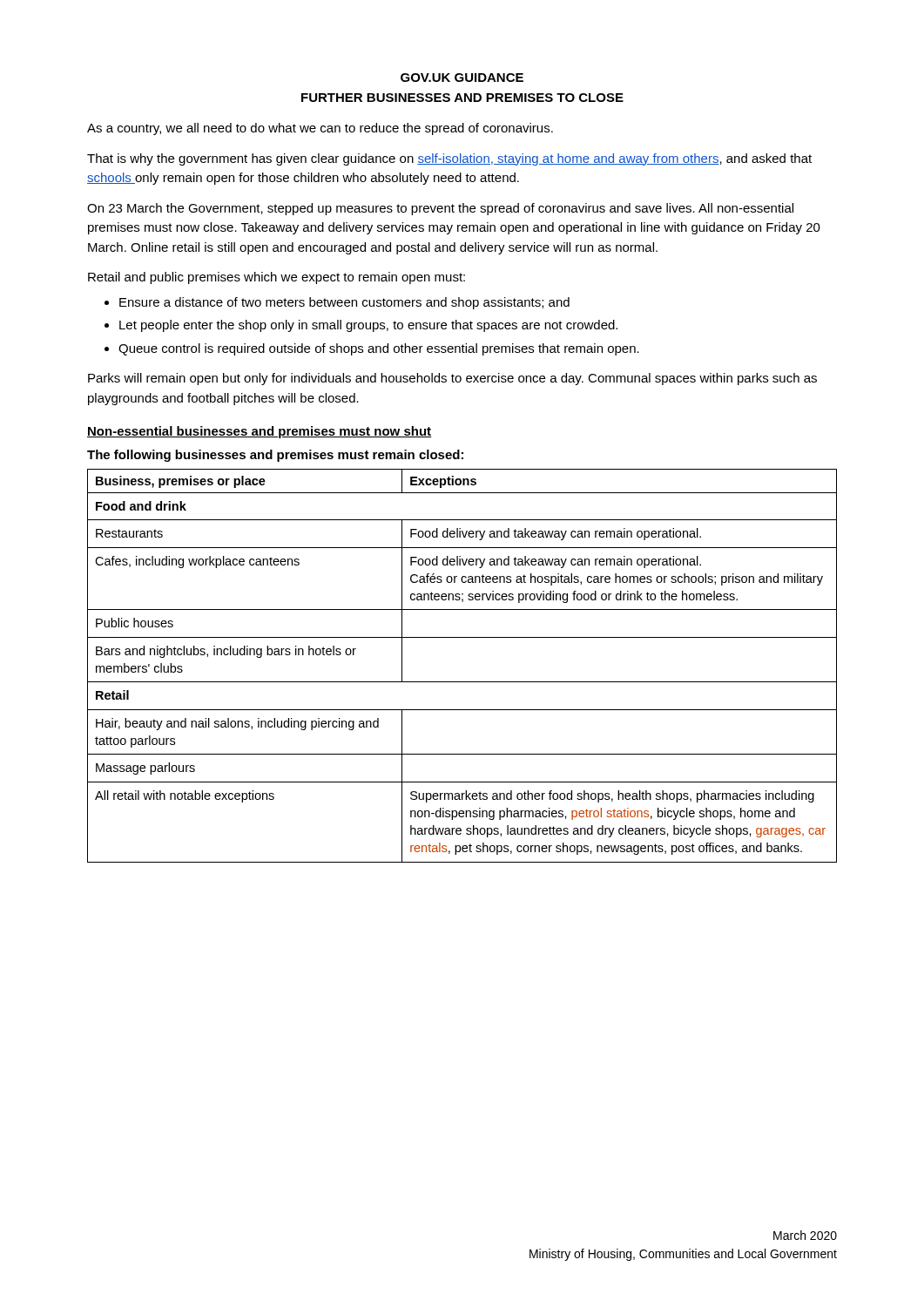924x1307 pixels.
Task: Where is the passage that starts "On 23 March the Government, stepped up measures"?
Action: tap(454, 227)
